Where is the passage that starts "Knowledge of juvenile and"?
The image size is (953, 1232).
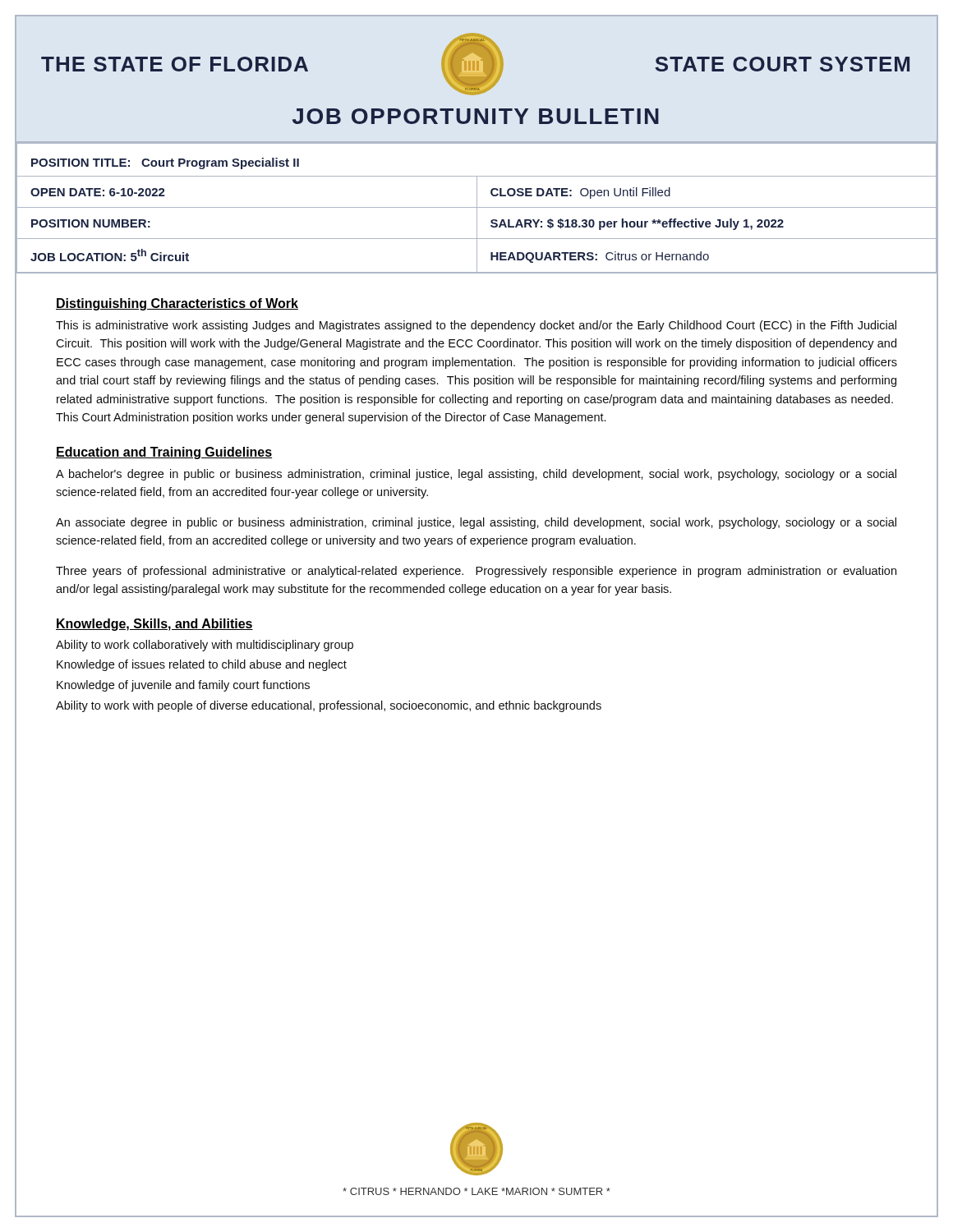tap(183, 685)
